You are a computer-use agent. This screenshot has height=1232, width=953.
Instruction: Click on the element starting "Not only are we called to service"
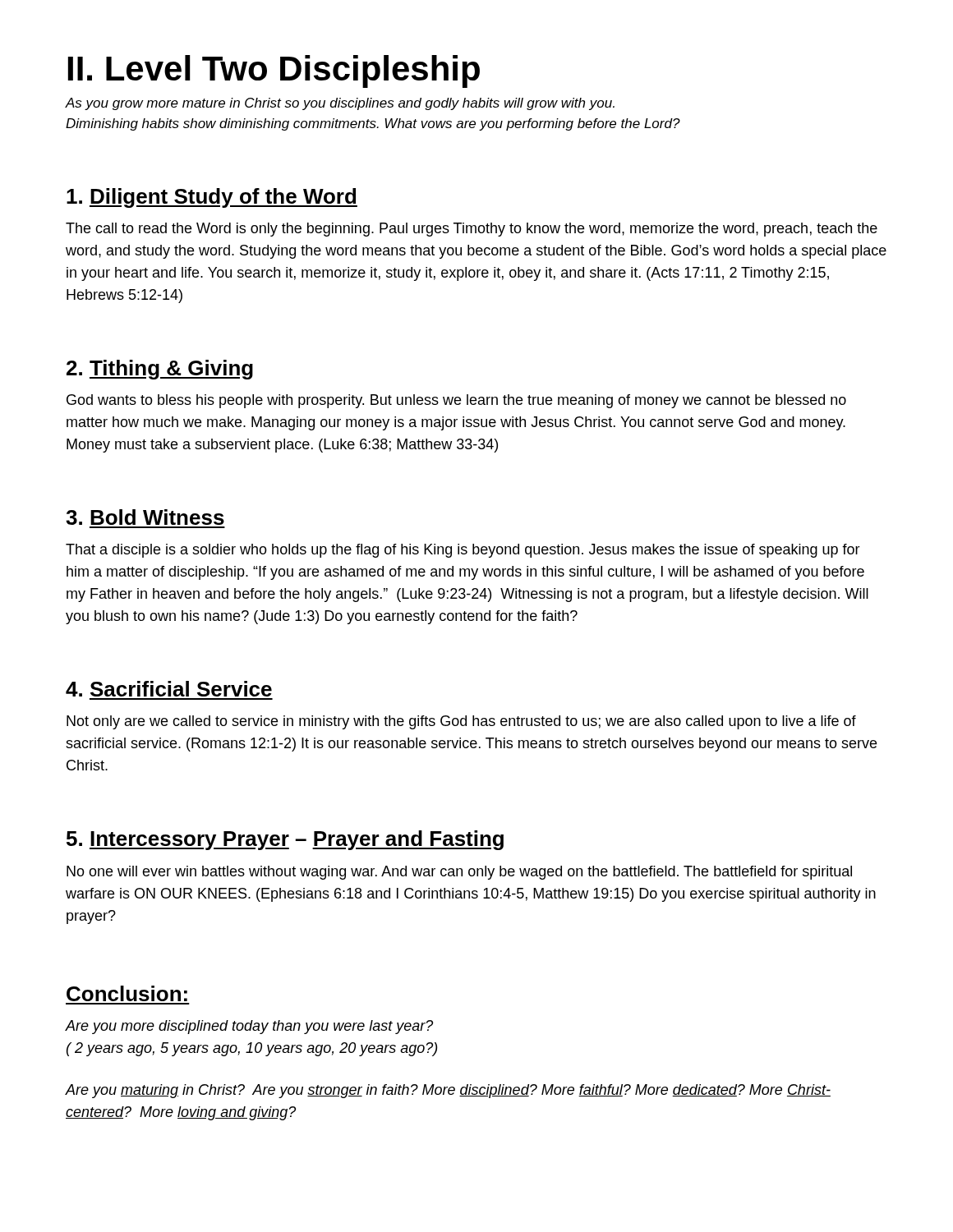pos(472,744)
